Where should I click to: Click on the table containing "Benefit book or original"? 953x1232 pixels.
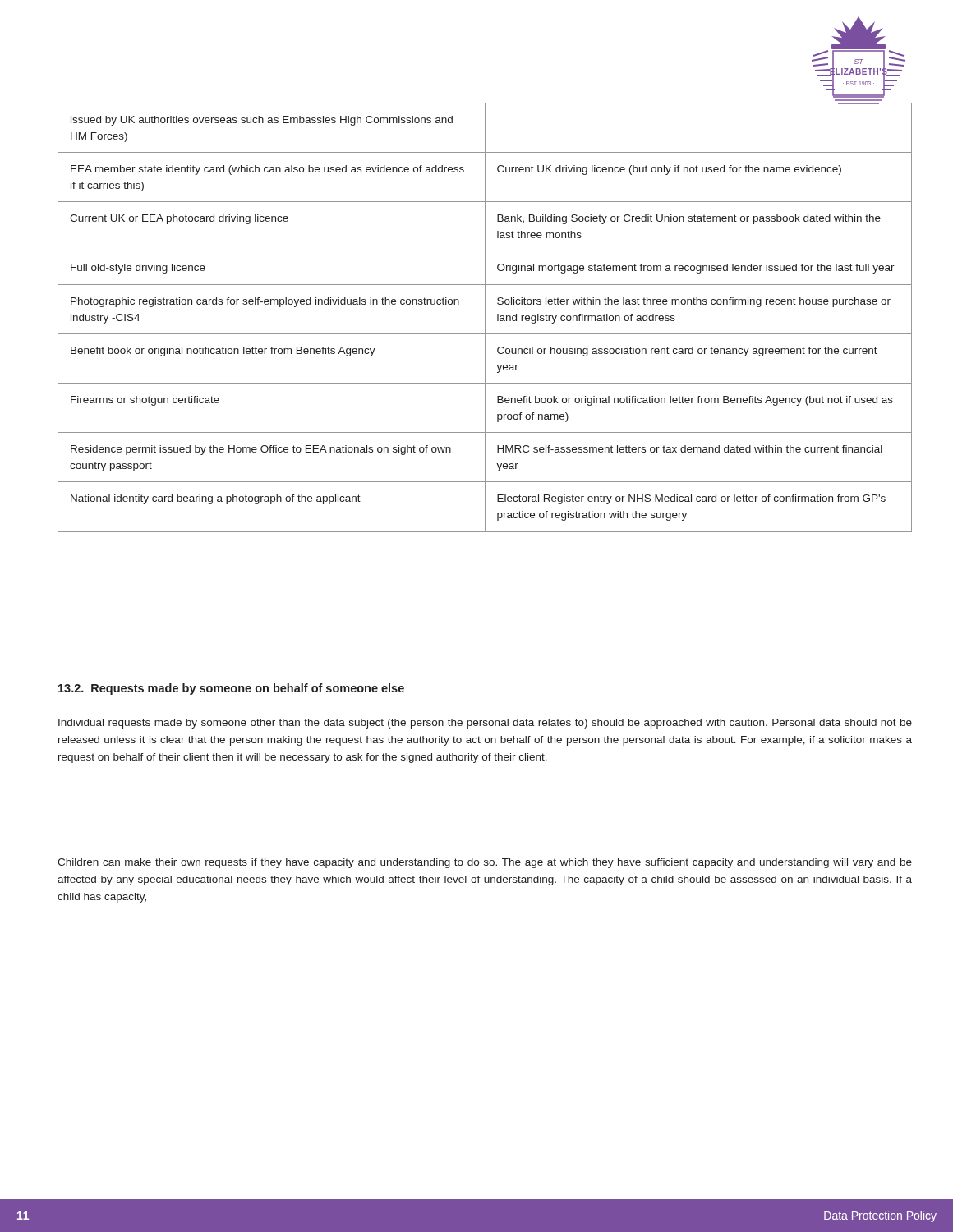coord(485,315)
